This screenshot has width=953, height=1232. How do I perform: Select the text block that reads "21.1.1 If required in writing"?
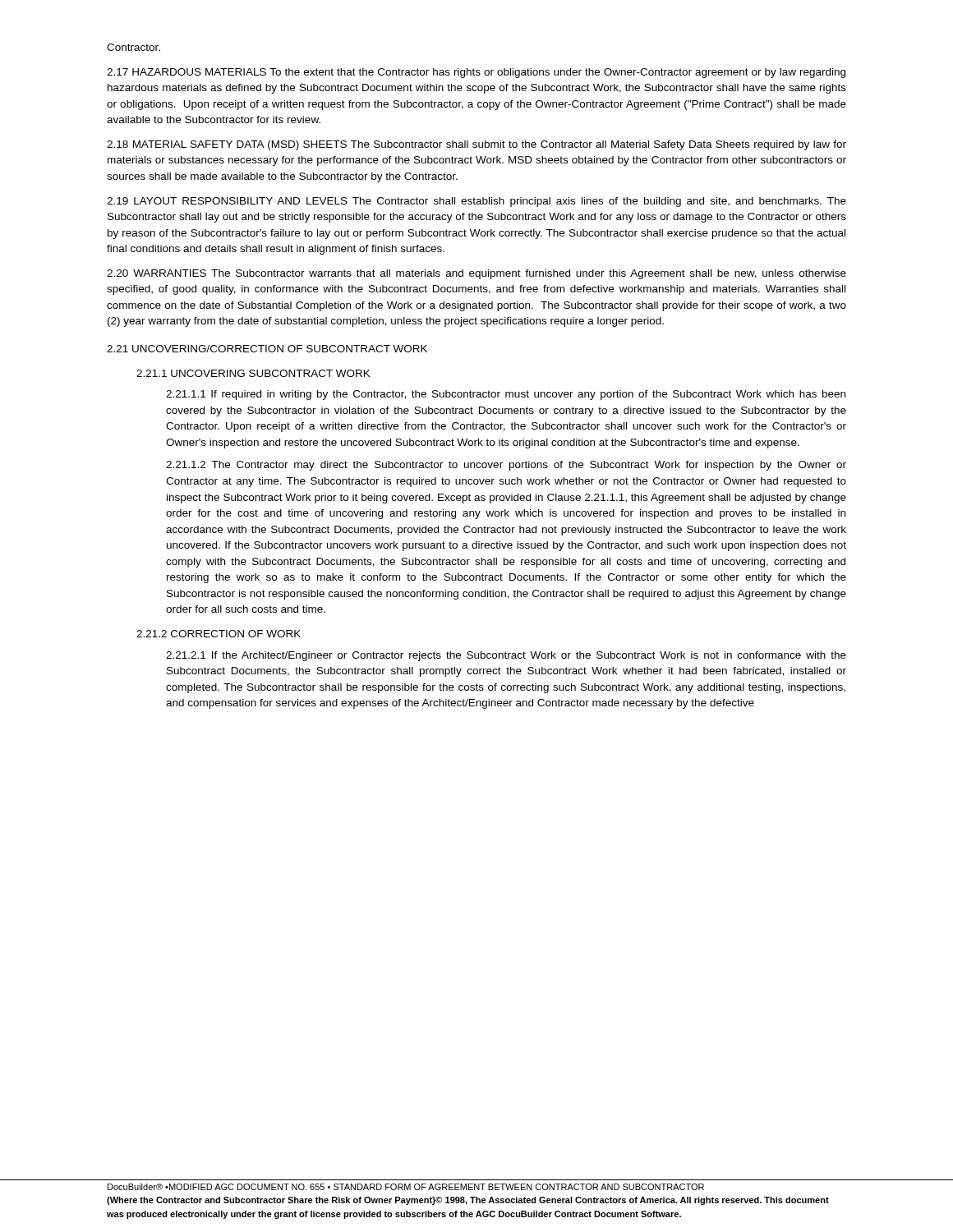click(506, 418)
